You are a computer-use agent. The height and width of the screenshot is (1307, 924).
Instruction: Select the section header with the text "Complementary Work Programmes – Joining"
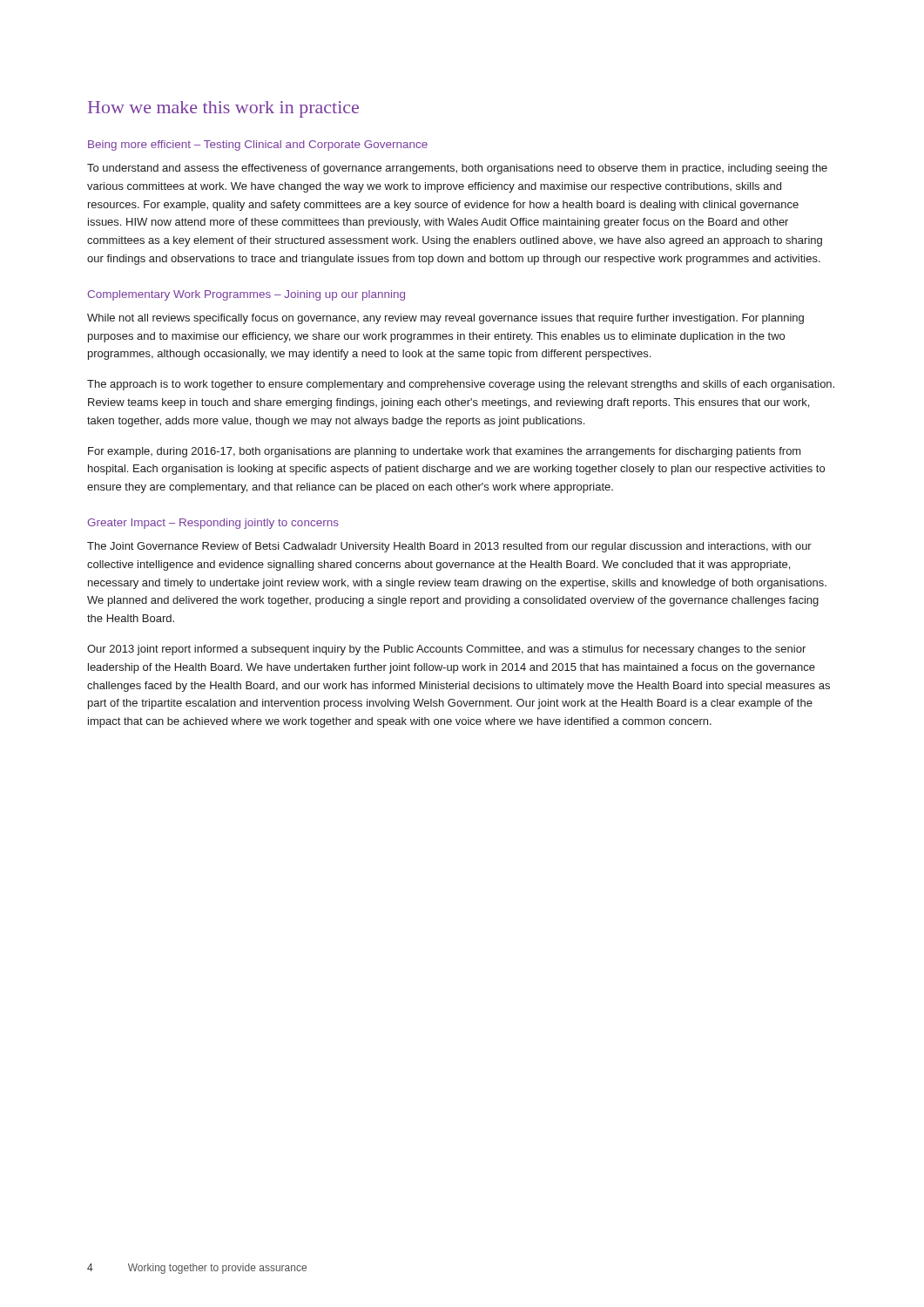coord(246,294)
